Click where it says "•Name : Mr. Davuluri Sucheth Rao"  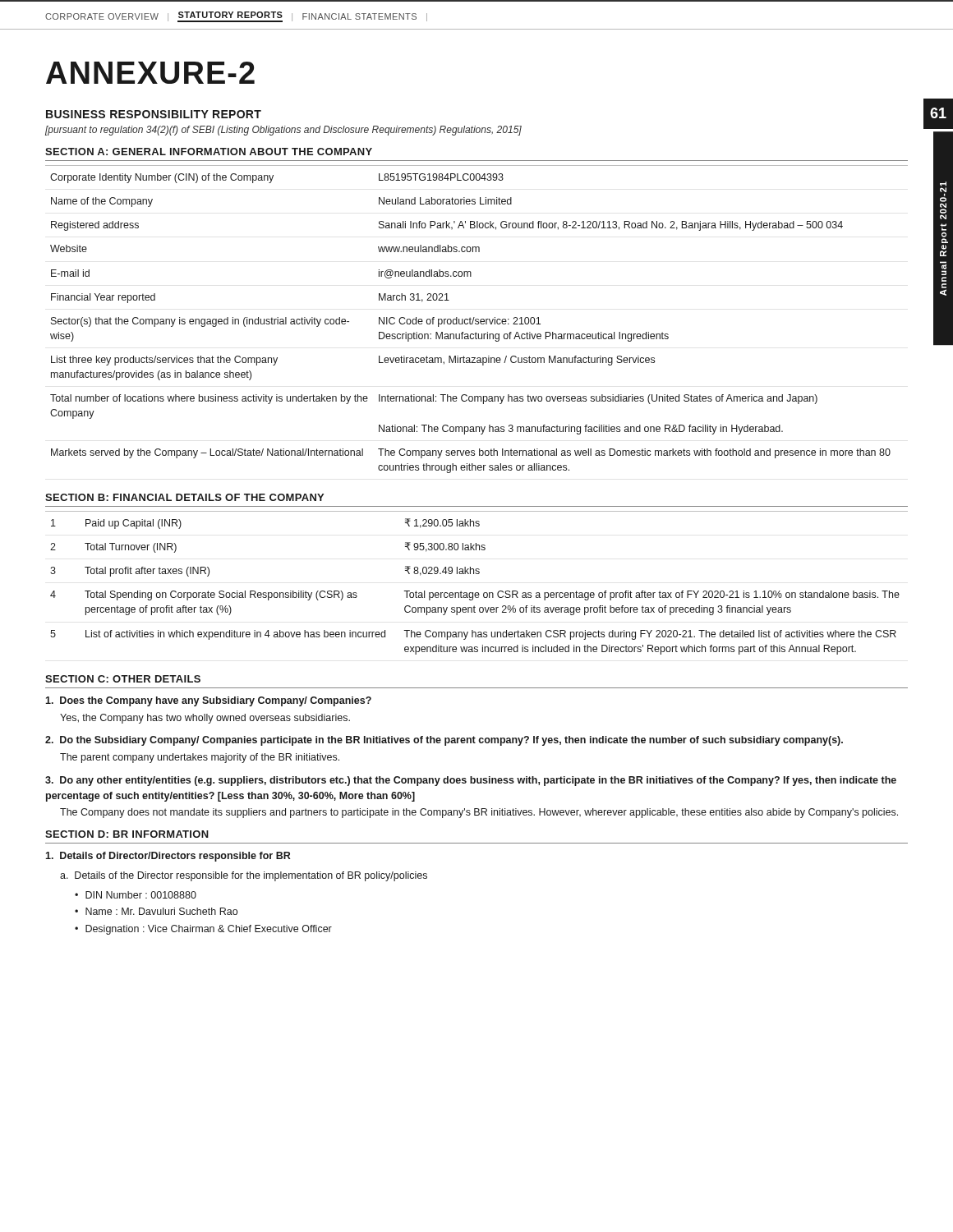(156, 912)
